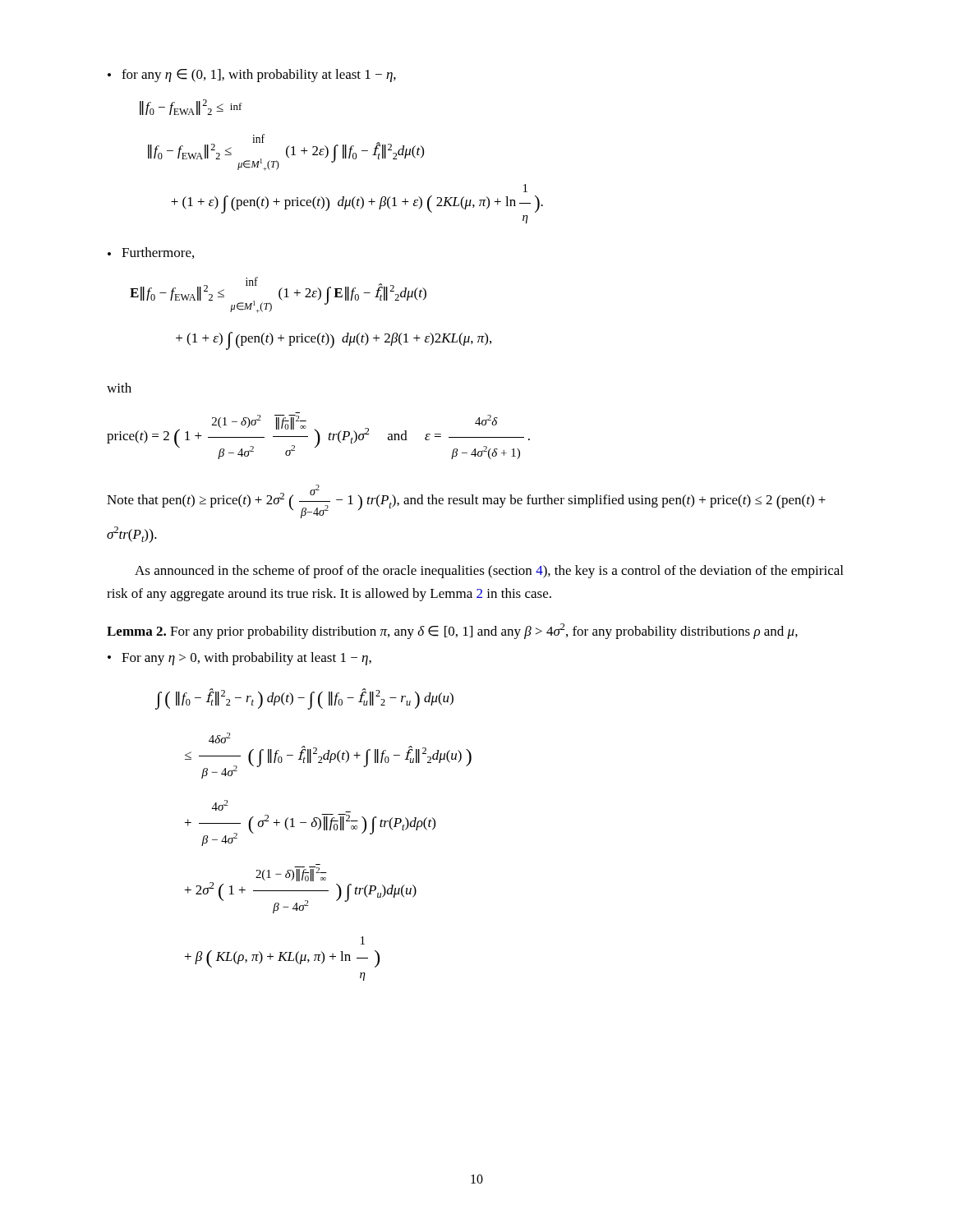The image size is (953, 1232).
Task: Find the formula with the text "price(t) = 2"
Action: [x=319, y=437]
